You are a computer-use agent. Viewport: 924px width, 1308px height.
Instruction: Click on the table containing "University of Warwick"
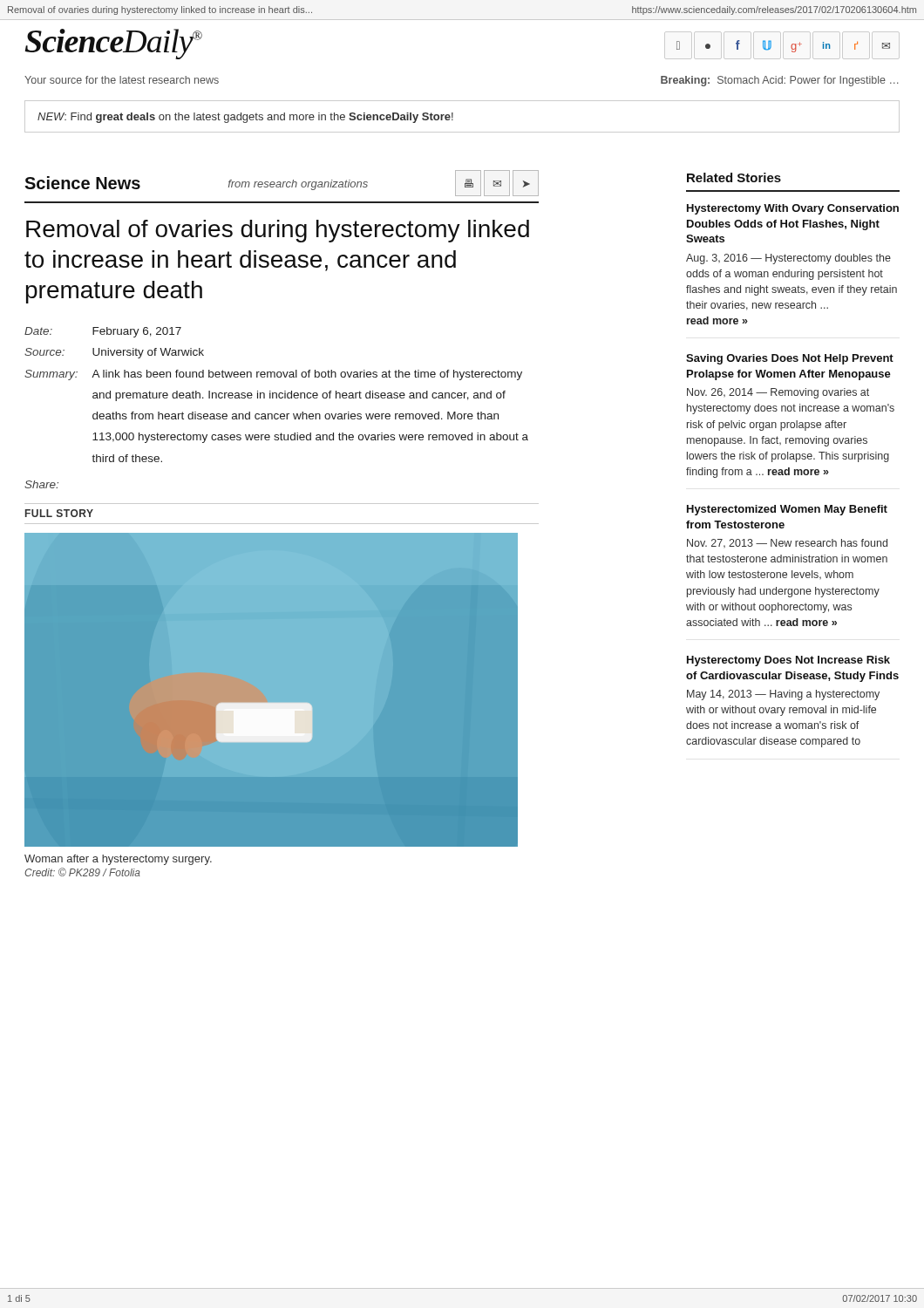282,395
